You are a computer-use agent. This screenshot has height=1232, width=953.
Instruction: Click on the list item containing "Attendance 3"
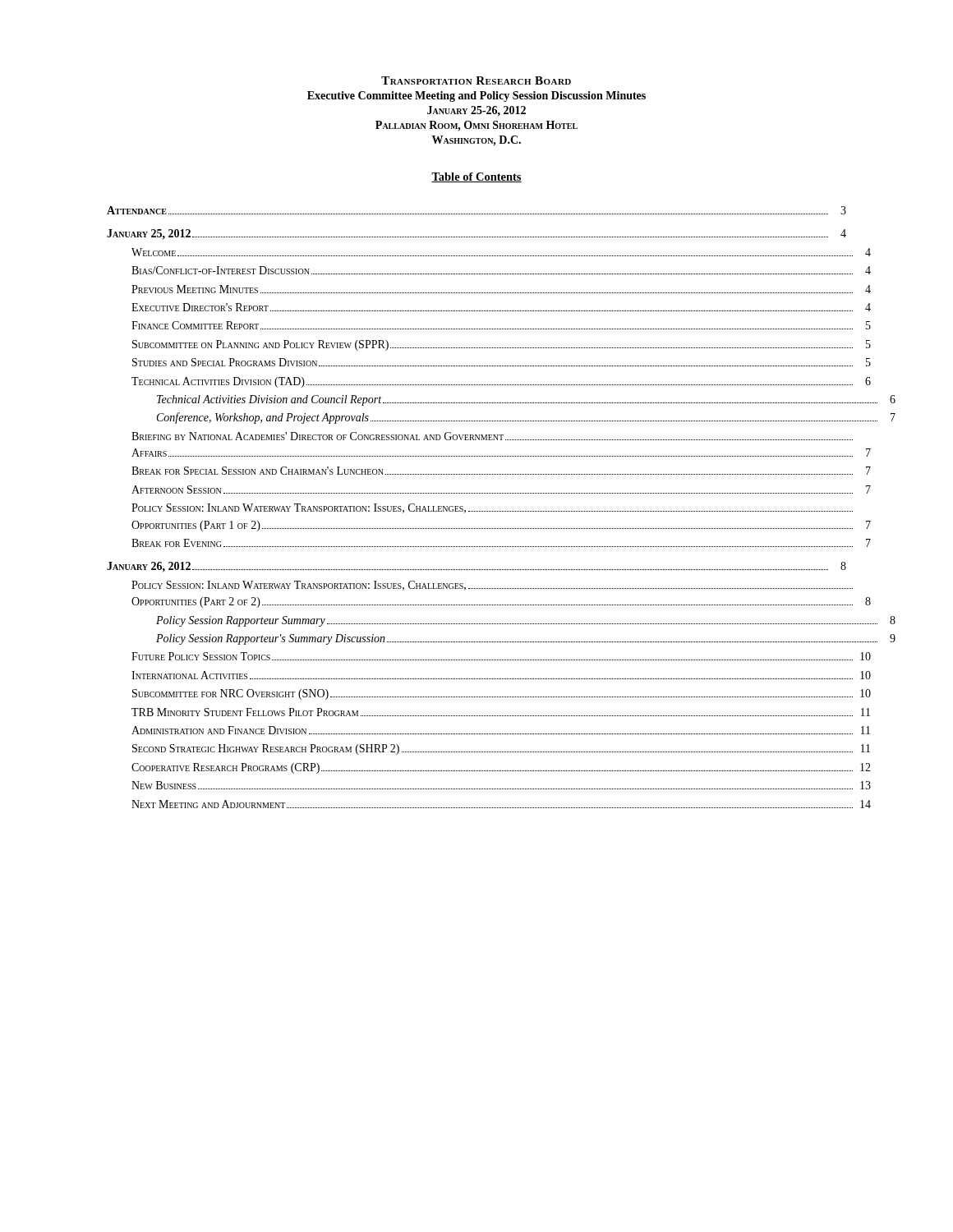pyautogui.click(x=476, y=211)
